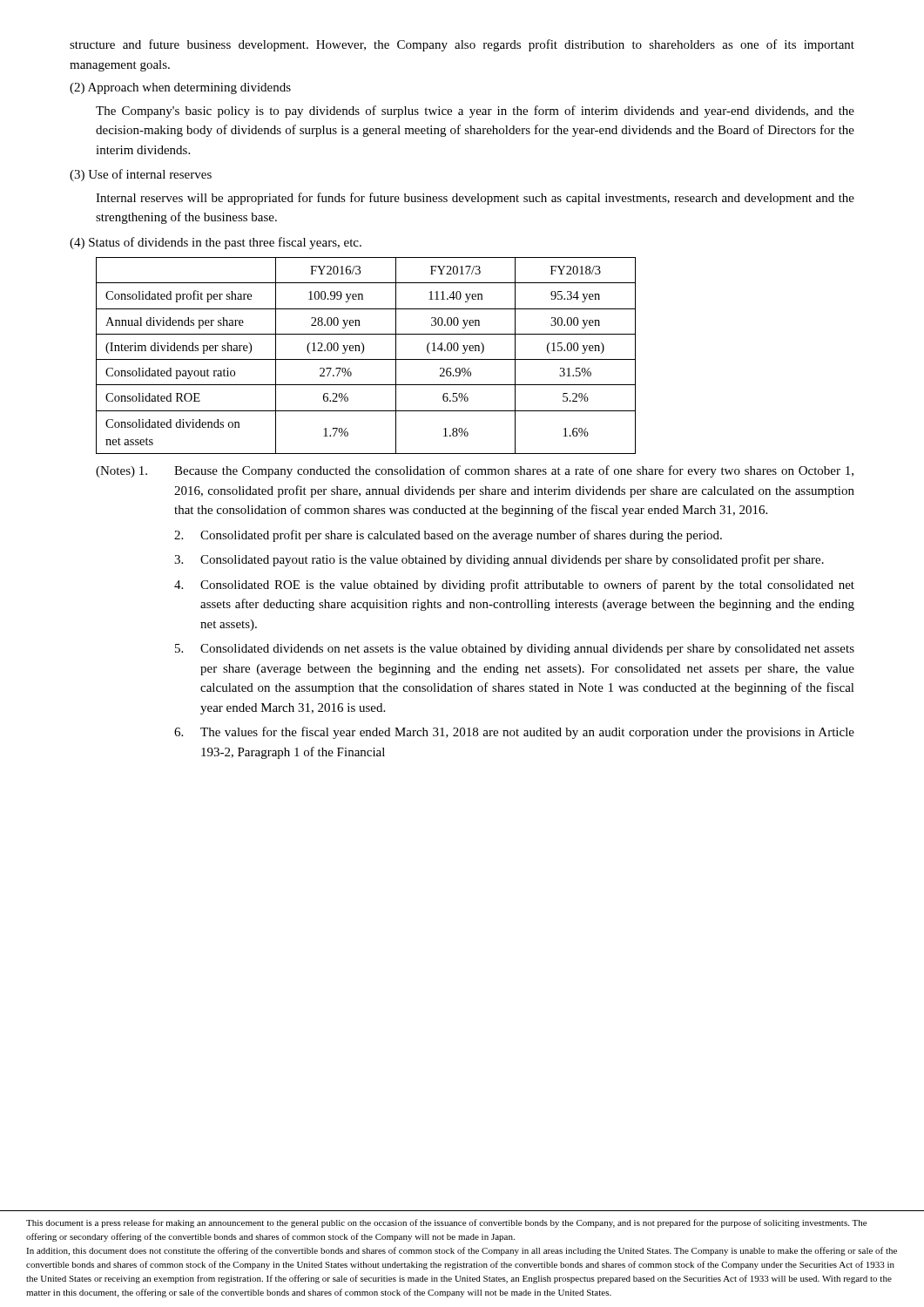Navigate to the passage starting "Internal reserves will be appropriated for"
This screenshot has width=924, height=1307.
pos(475,207)
